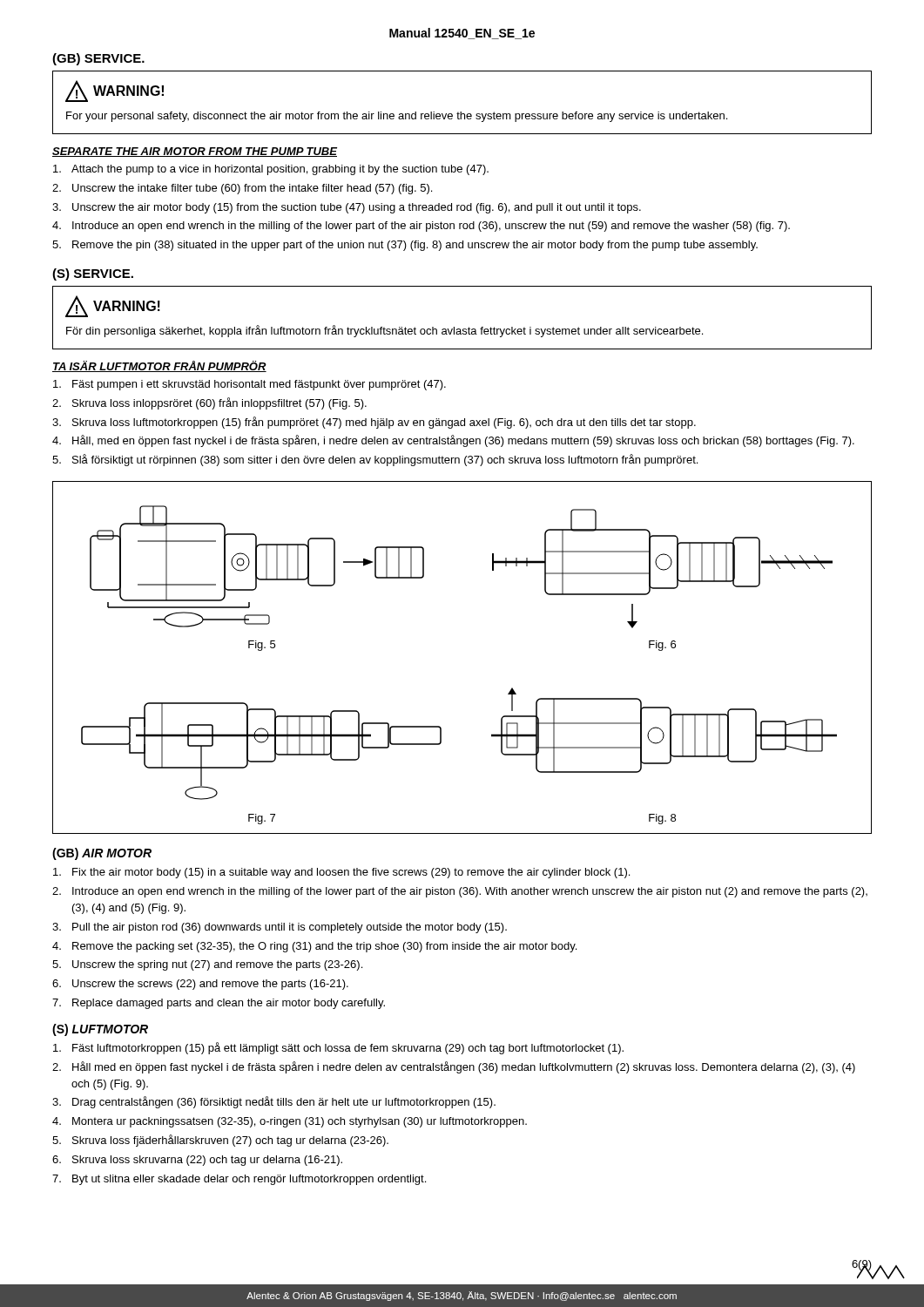924x1307 pixels.
Task: Click on the list item that reads "7. Byt ut slitna eller skadade"
Action: tap(239, 1180)
